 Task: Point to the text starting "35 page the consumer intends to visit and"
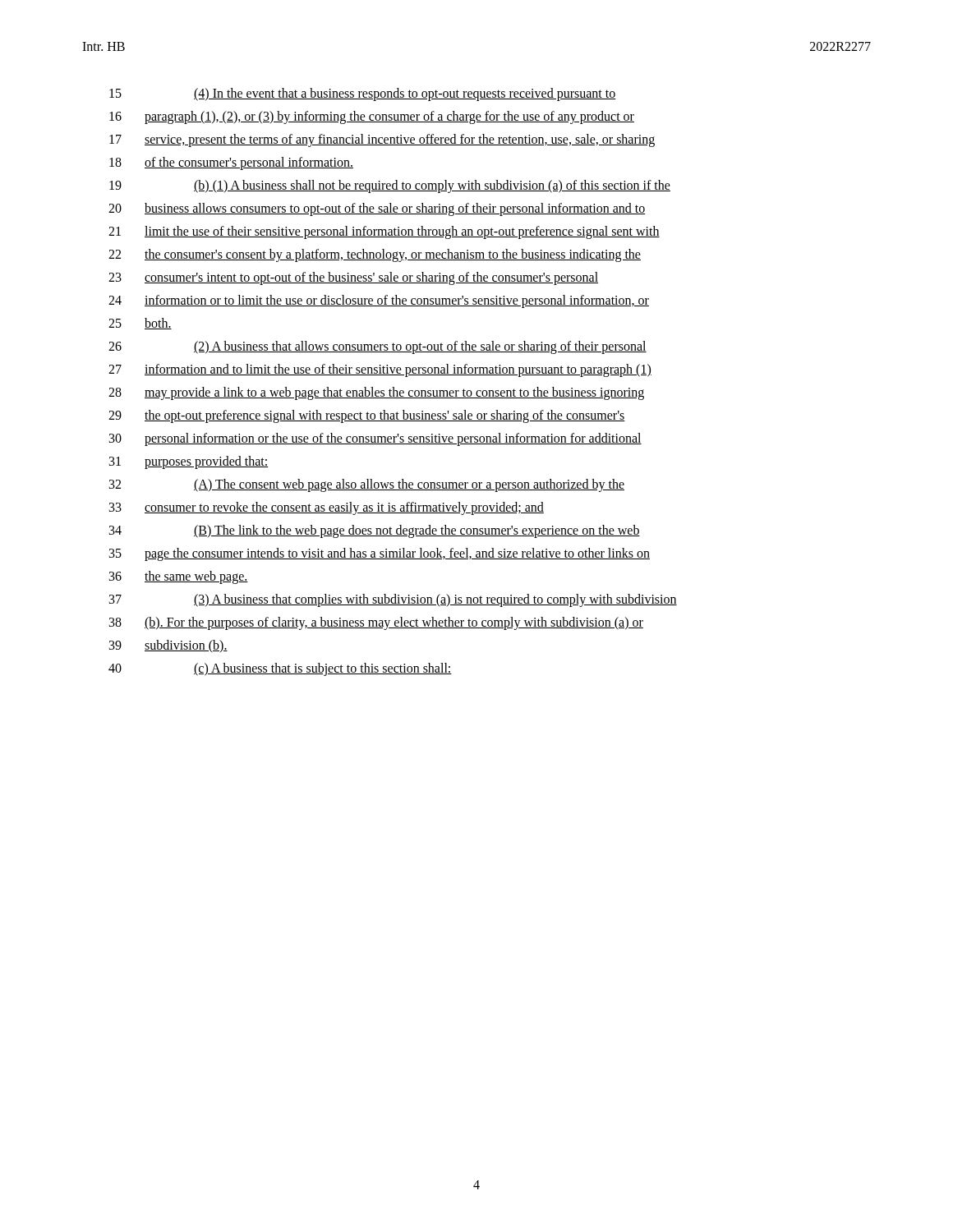pyautogui.click(x=476, y=554)
